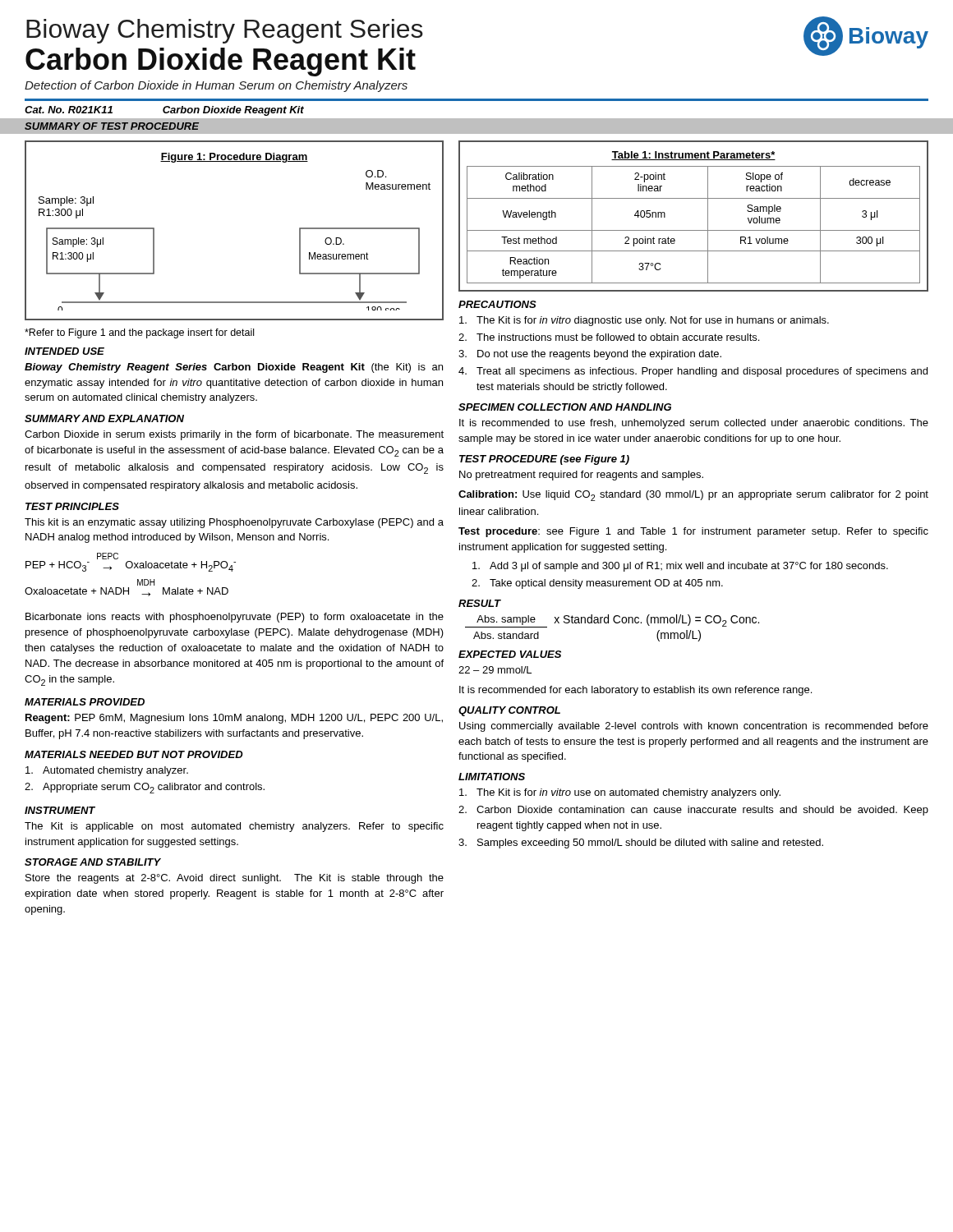This screenshot has width=953, height=1232.
Task: Click on the text block starting "Automated chemistry analyzer."
Action: coord(107,770)
